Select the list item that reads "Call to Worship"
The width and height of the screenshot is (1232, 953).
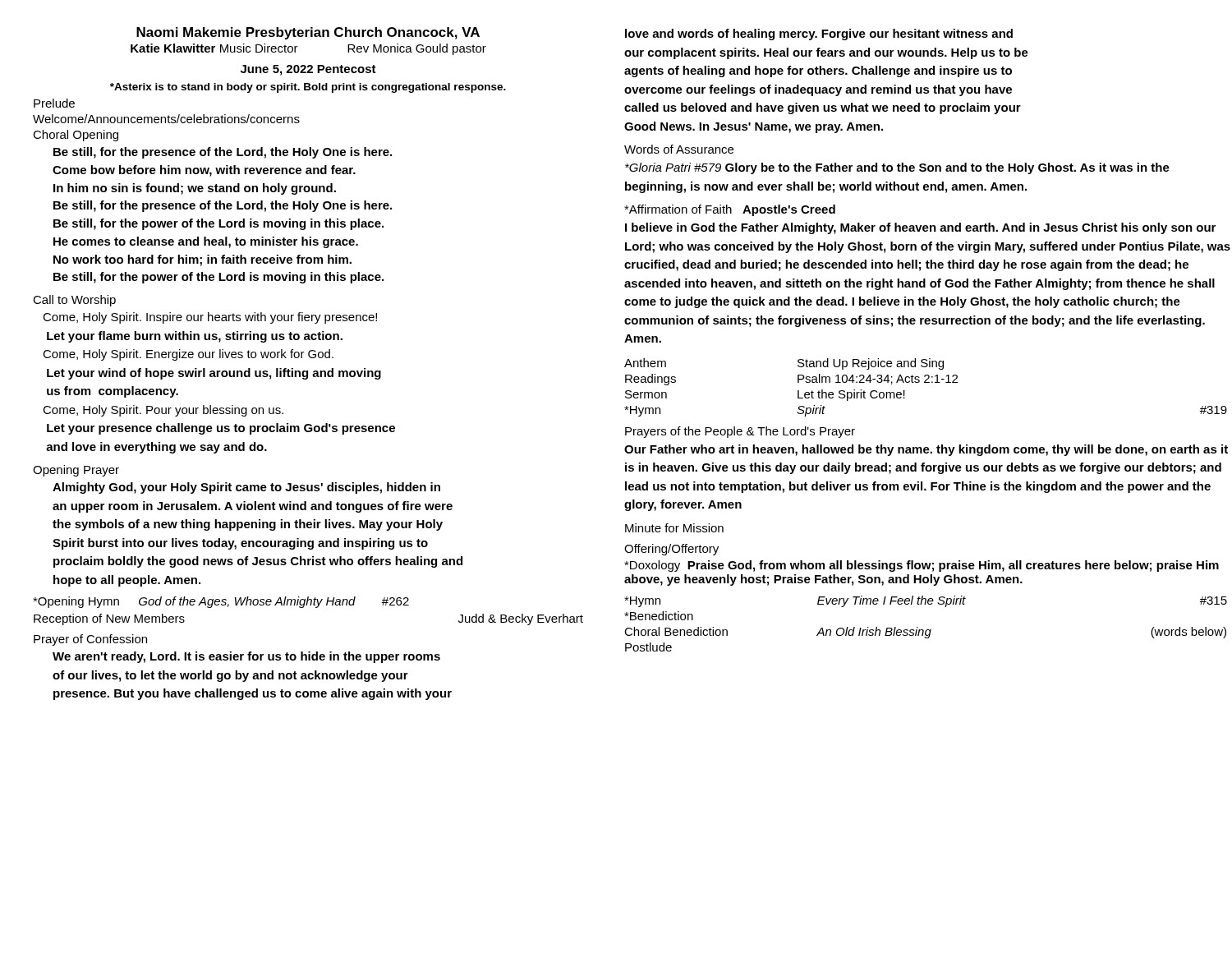(x=75, y=299)
